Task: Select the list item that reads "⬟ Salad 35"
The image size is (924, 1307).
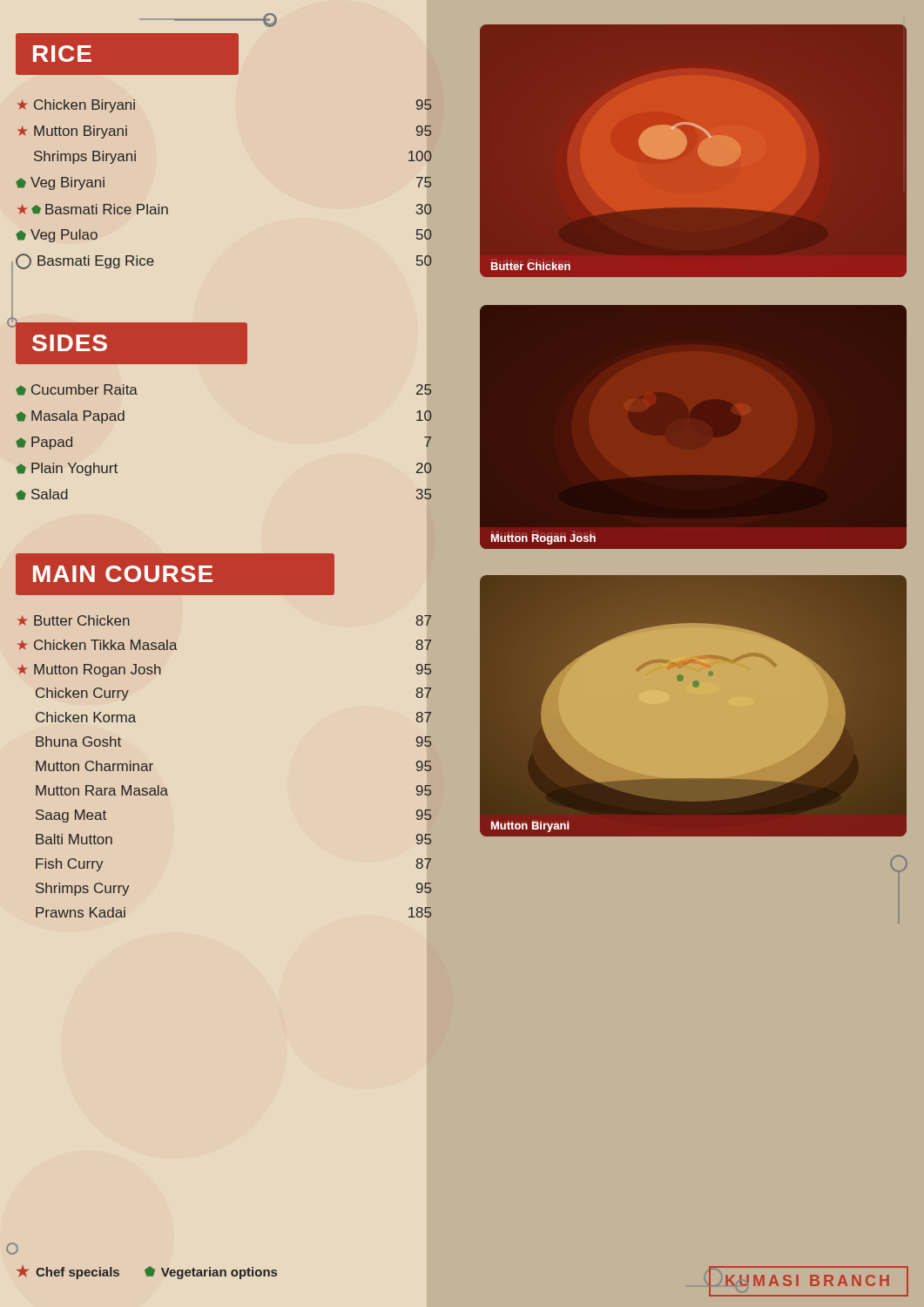Action: pyautogui.click(x=45, y=494)
